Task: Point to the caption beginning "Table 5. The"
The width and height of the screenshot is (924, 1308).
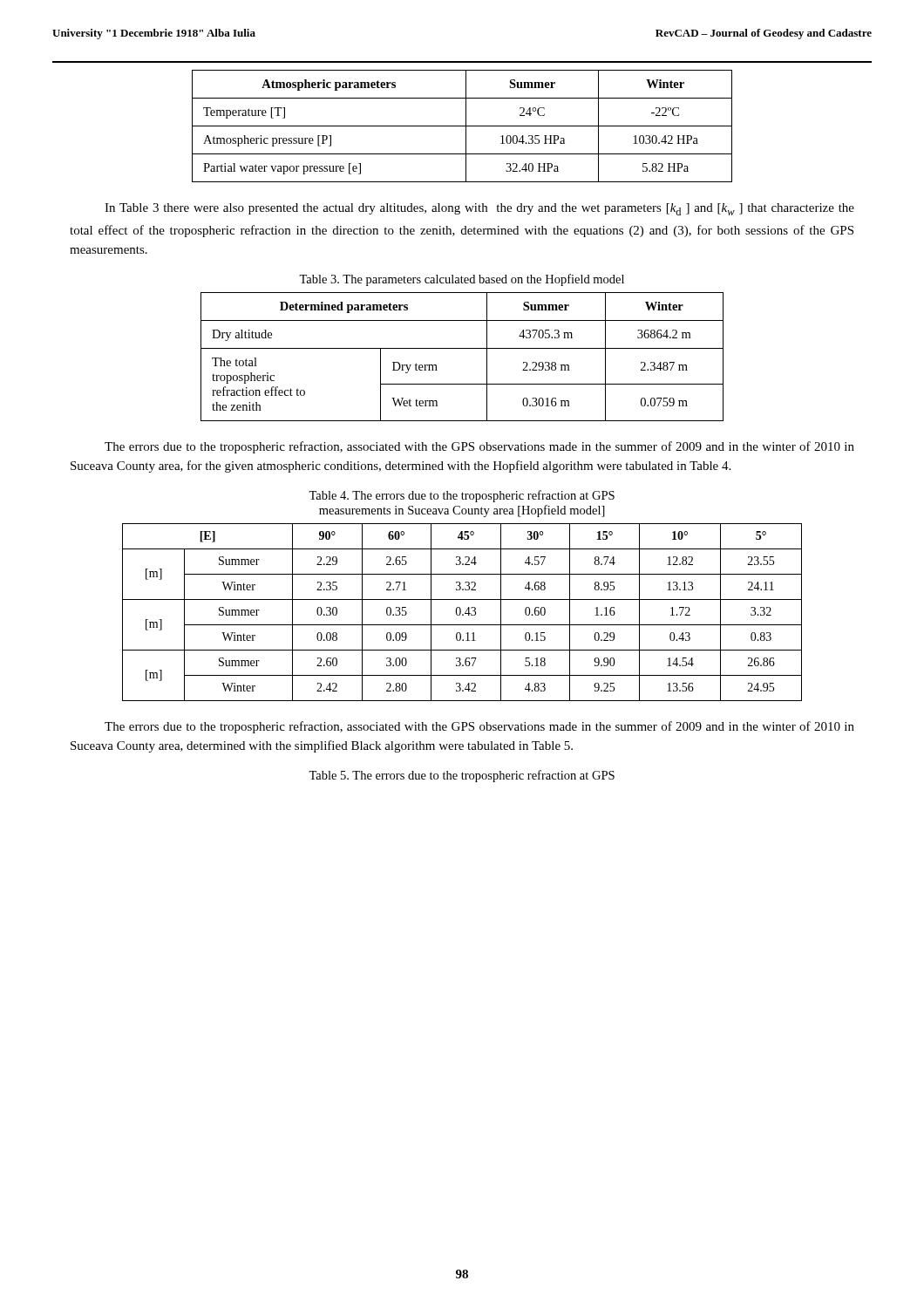Action: coord(462,775)
